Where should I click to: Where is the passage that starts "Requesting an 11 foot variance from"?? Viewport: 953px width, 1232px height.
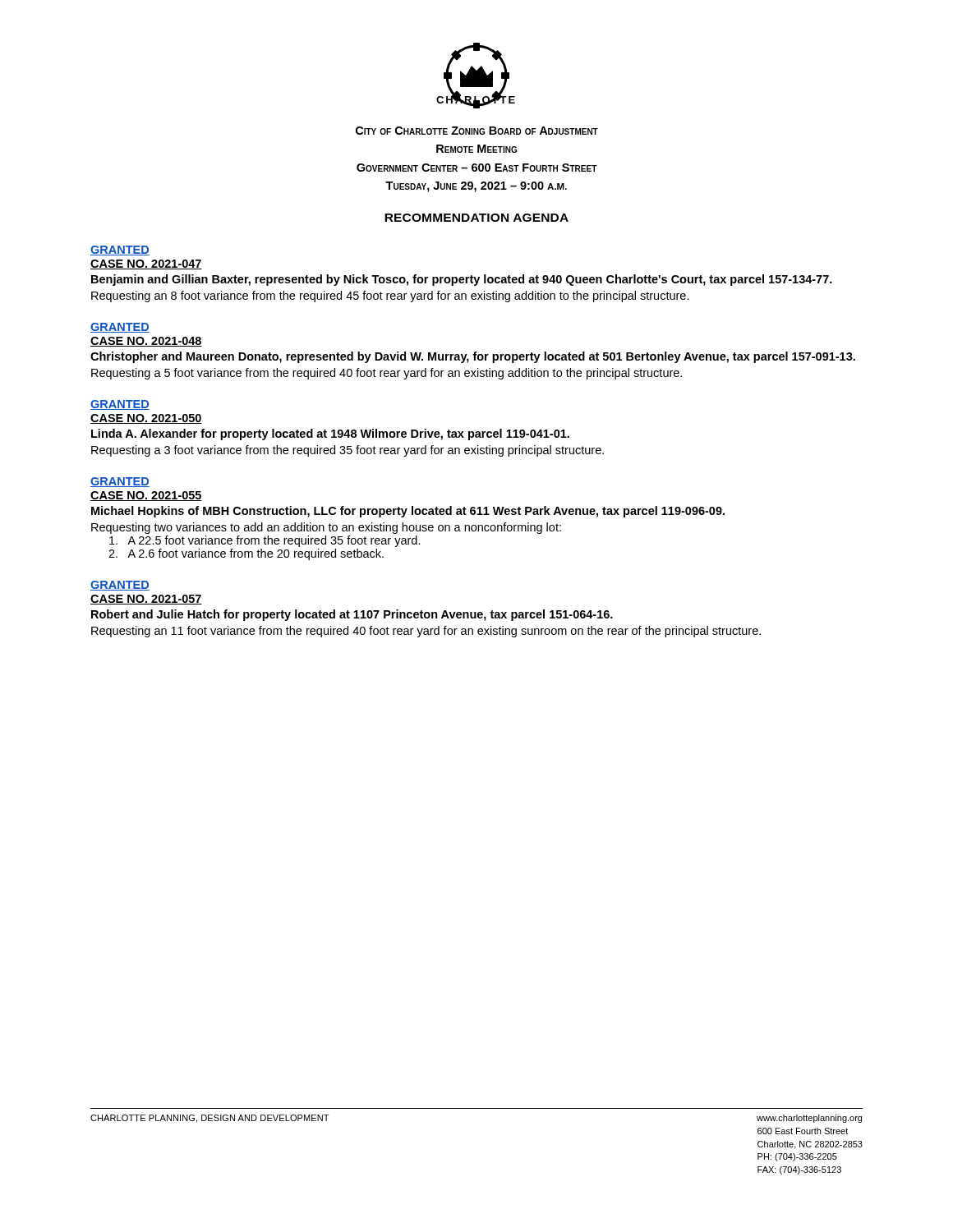coord(426,631)
